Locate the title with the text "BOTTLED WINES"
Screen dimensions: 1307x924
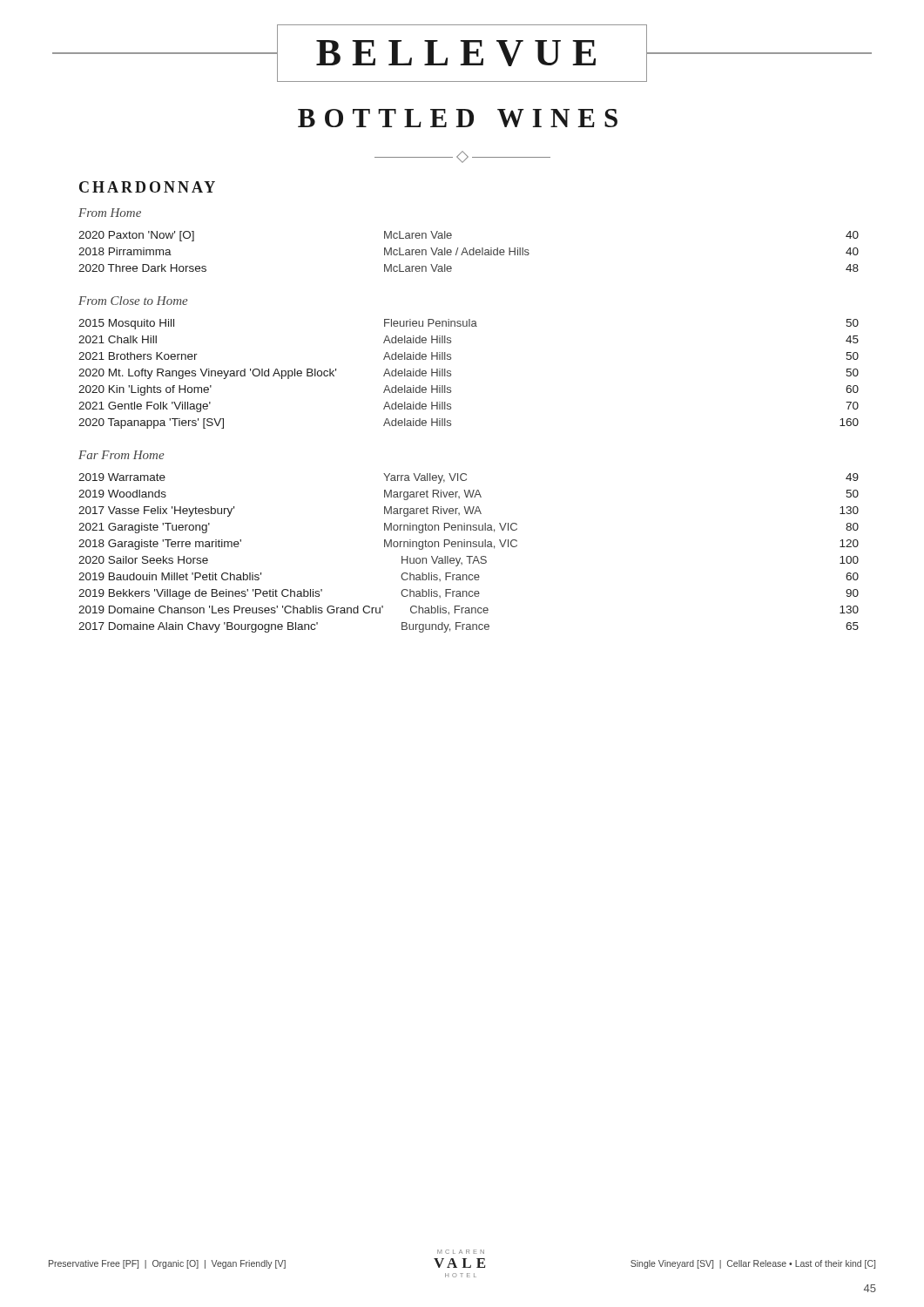click(462, 118)
